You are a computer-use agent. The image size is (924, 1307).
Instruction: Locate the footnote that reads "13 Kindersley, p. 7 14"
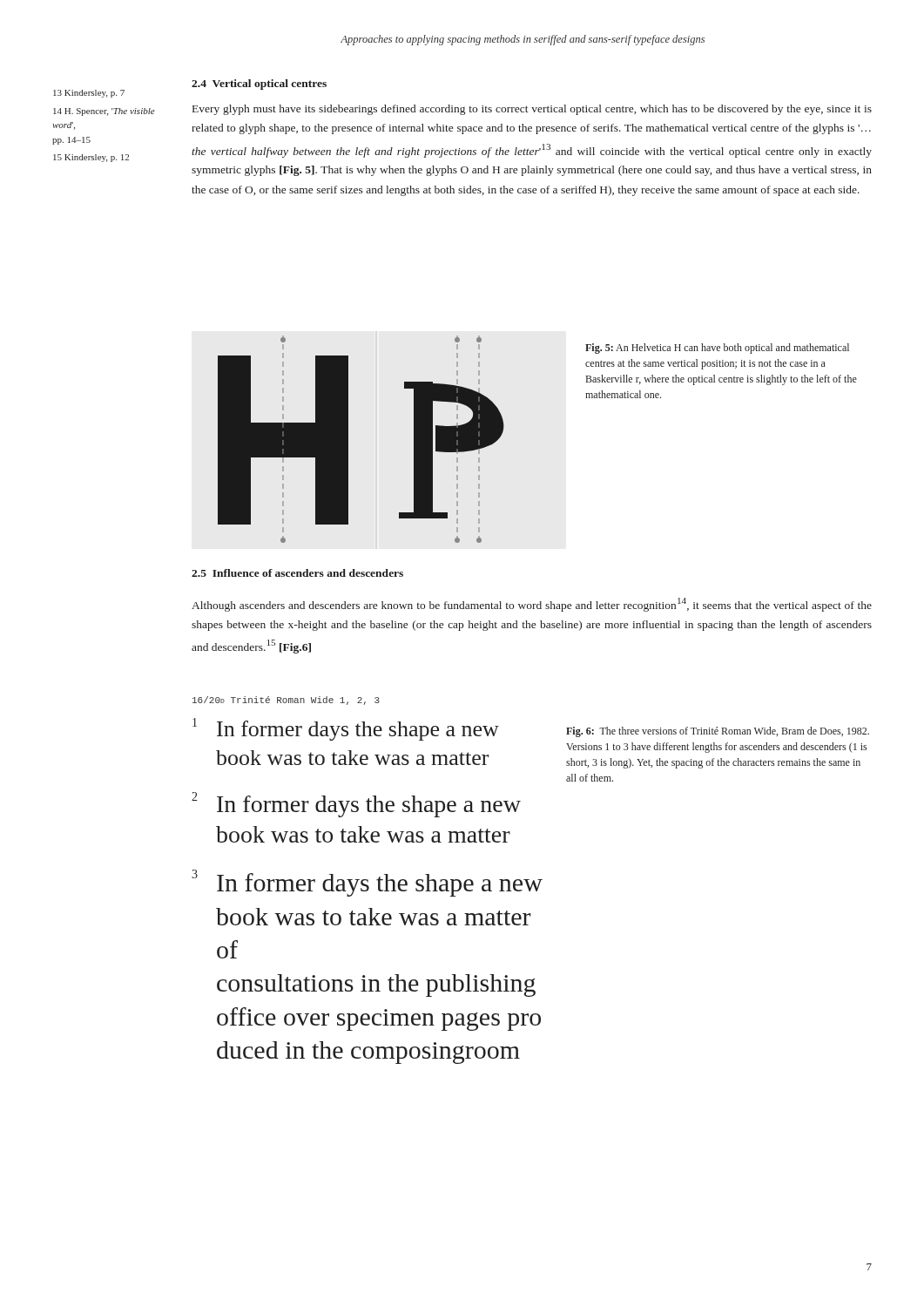pyautogui.click(x=113, y=125)
